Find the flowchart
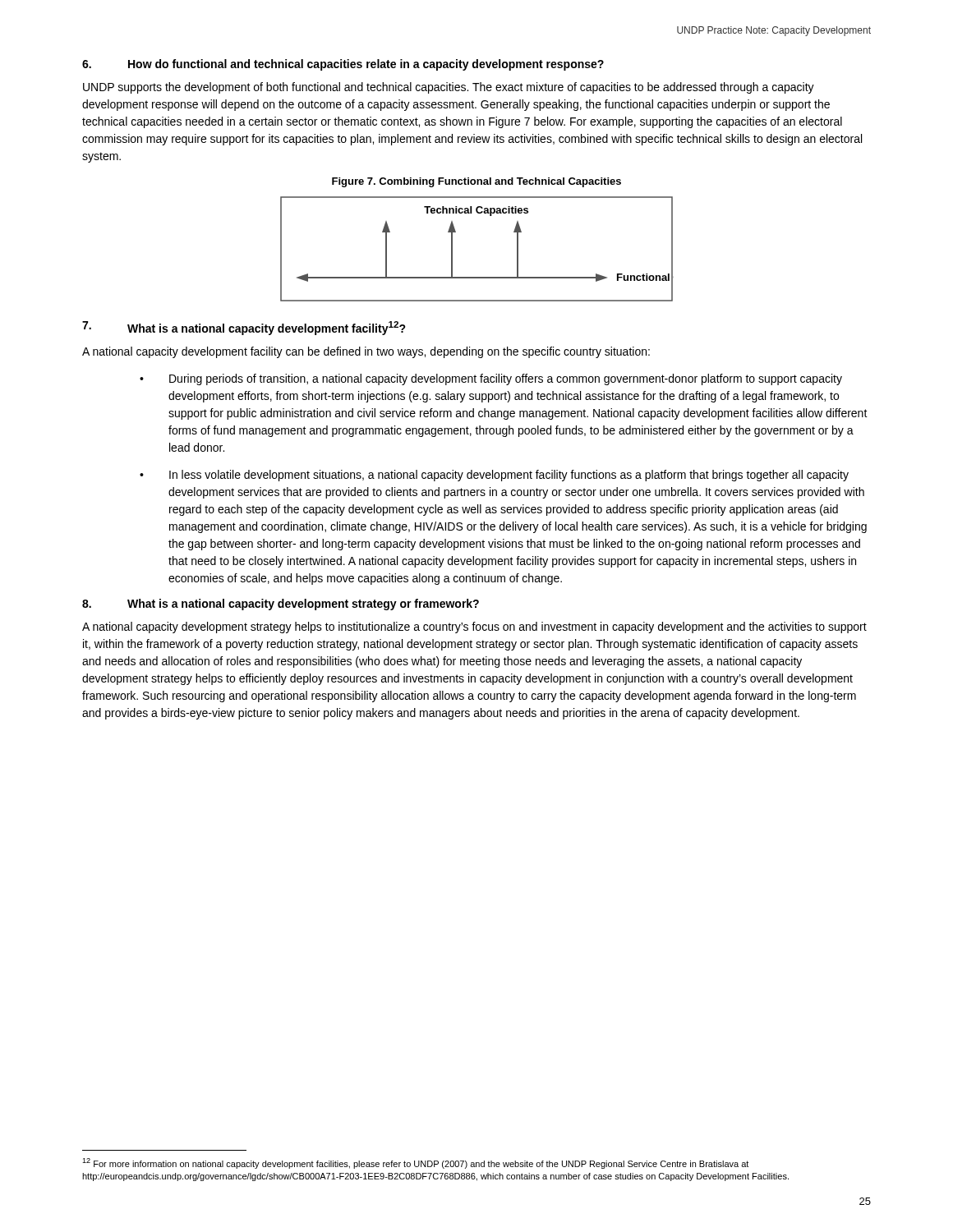The width and height of the screenshot is (953, 1232). (x=476, y=249)
